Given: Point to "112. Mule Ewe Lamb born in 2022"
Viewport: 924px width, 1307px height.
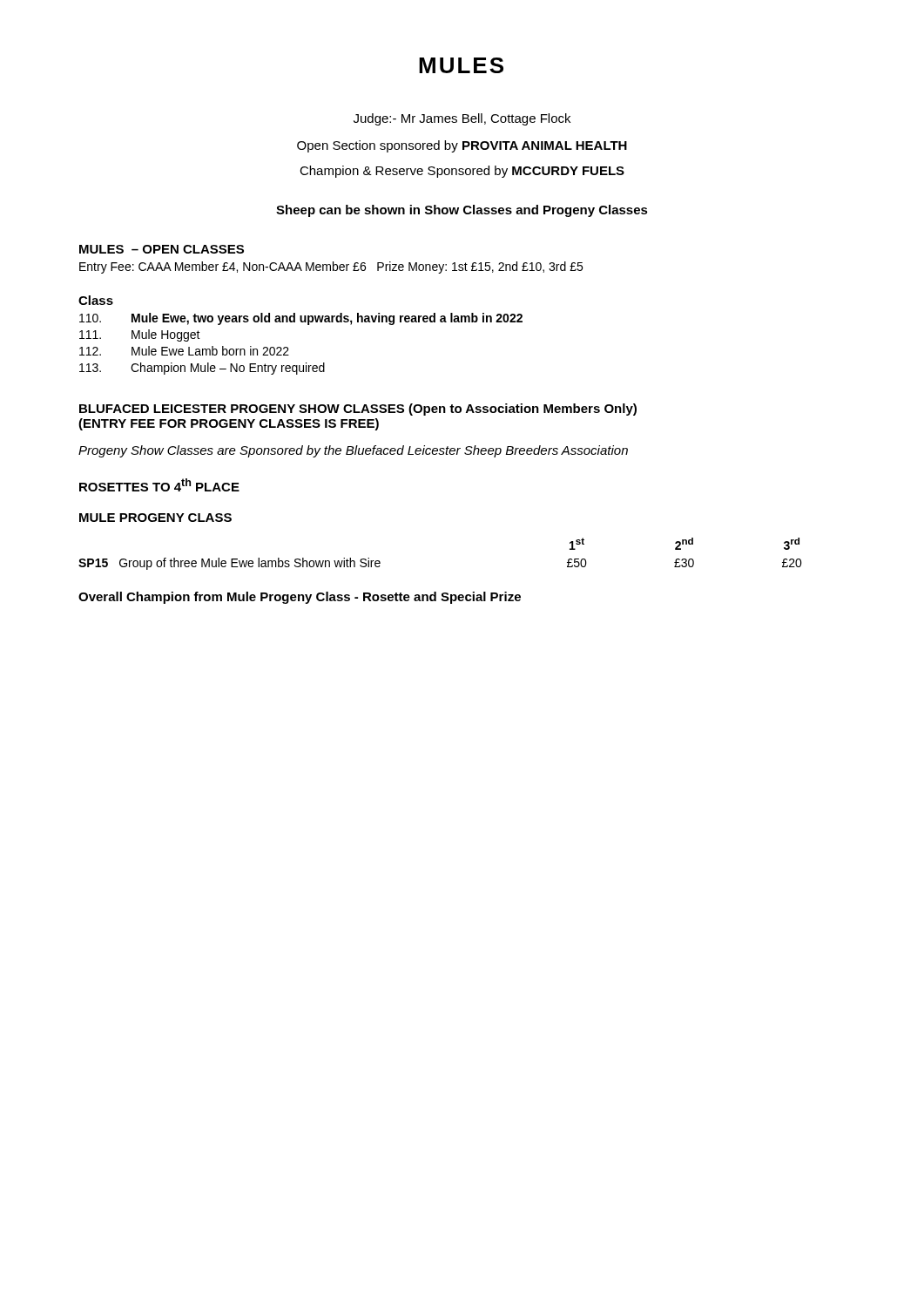Looking at the screenshot, I should [x=184, y=351].
